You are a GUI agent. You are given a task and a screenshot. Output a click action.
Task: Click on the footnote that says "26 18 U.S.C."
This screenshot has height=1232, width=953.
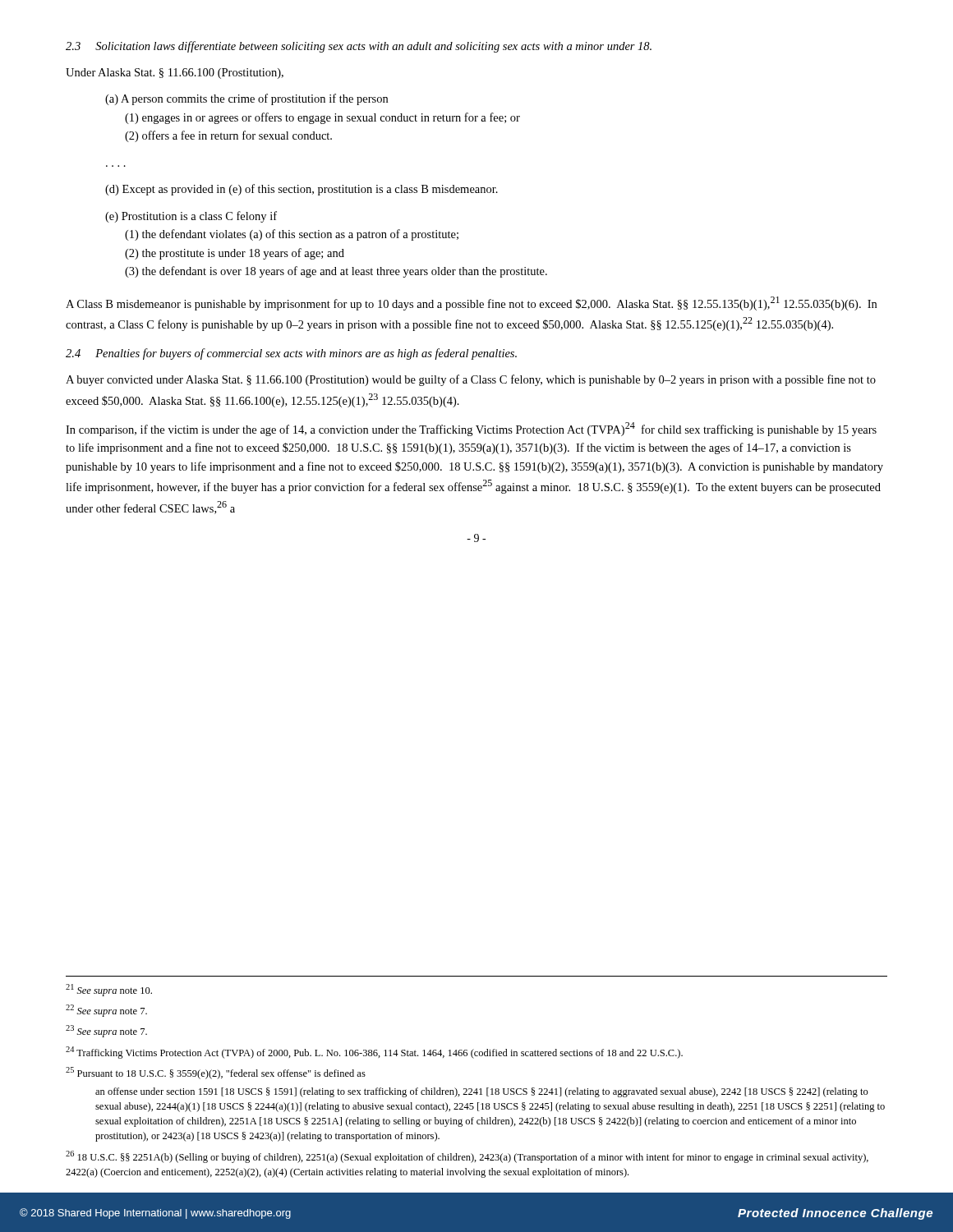(467, 1163)
